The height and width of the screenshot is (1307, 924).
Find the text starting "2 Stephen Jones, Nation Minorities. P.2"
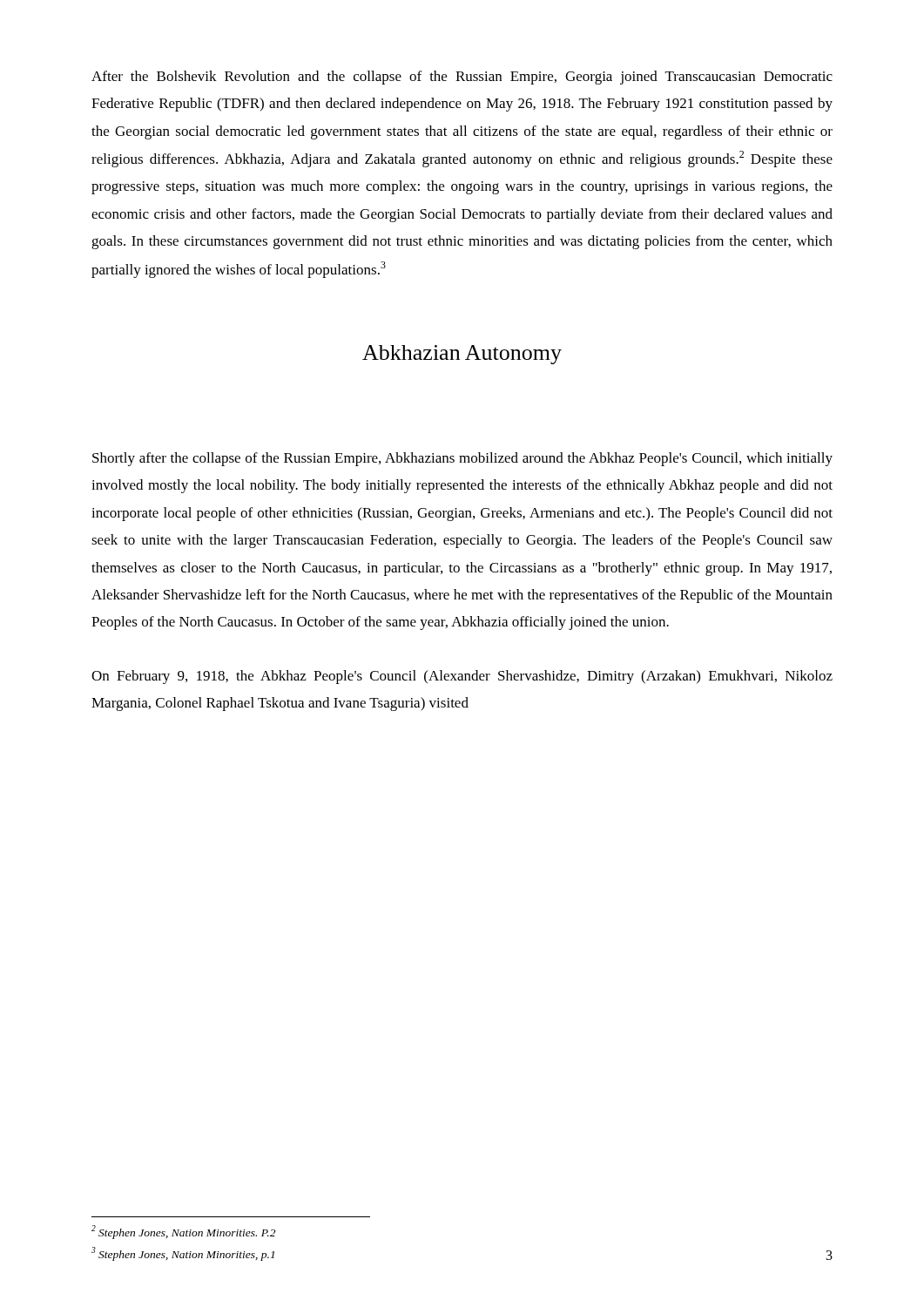(184, 1232)
